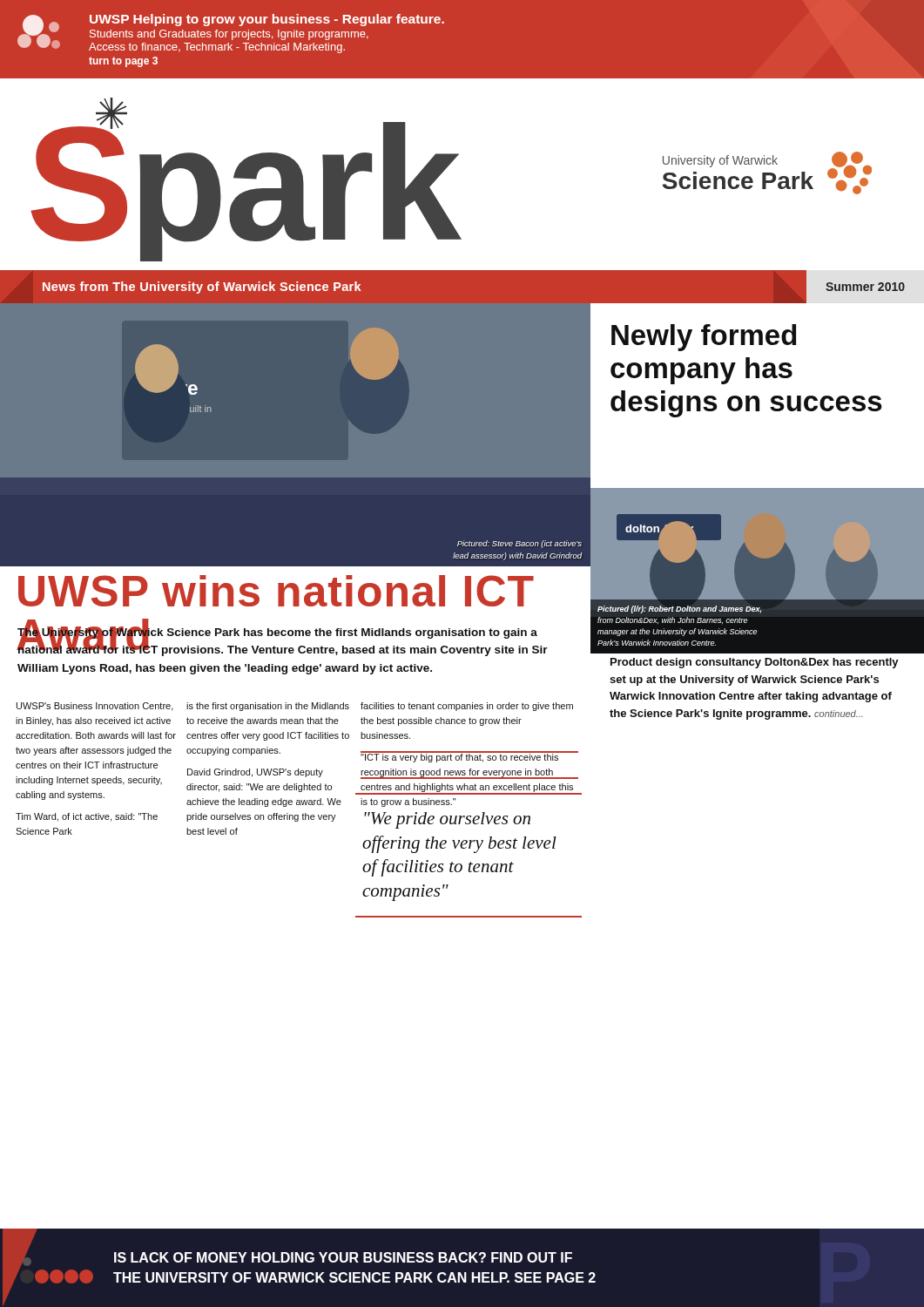The width and height of the screenshot is (924, 1307).
Task: Navigate to the element starting "The University of Warwick Science Park"
Action: [295, 650]
